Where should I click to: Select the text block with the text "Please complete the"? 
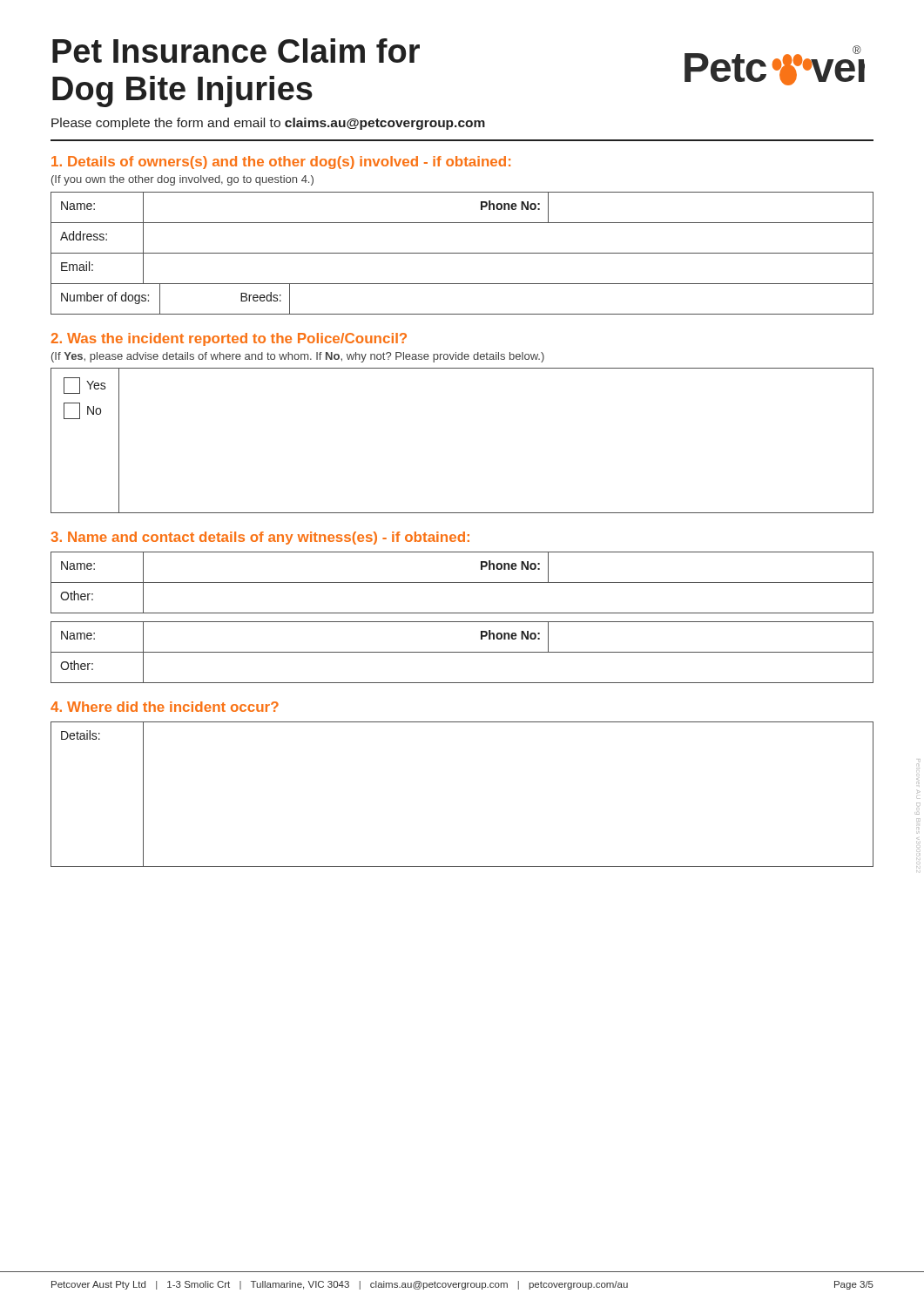click(268, 122)
